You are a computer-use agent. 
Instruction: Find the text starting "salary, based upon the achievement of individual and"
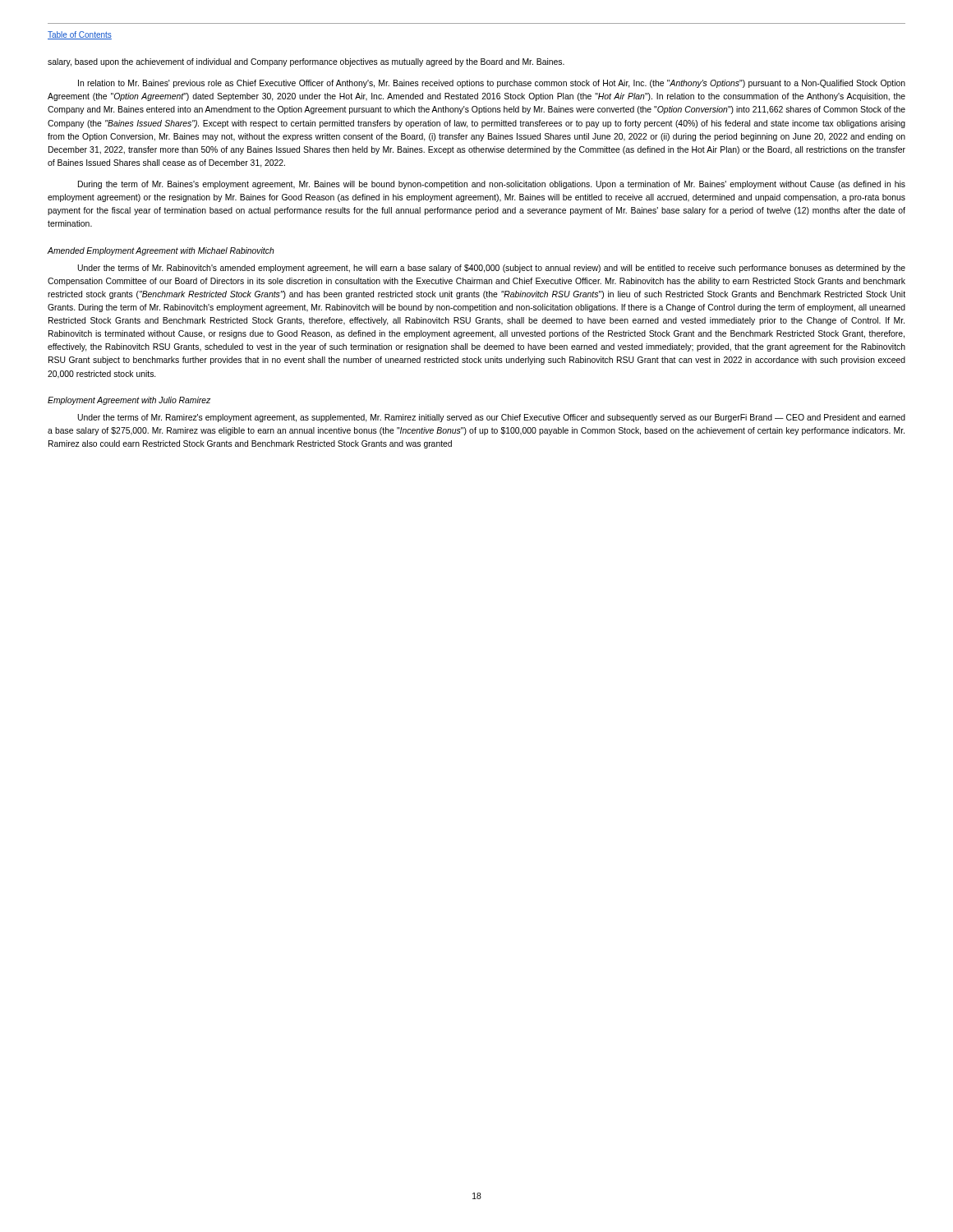[x=476, y=144]
